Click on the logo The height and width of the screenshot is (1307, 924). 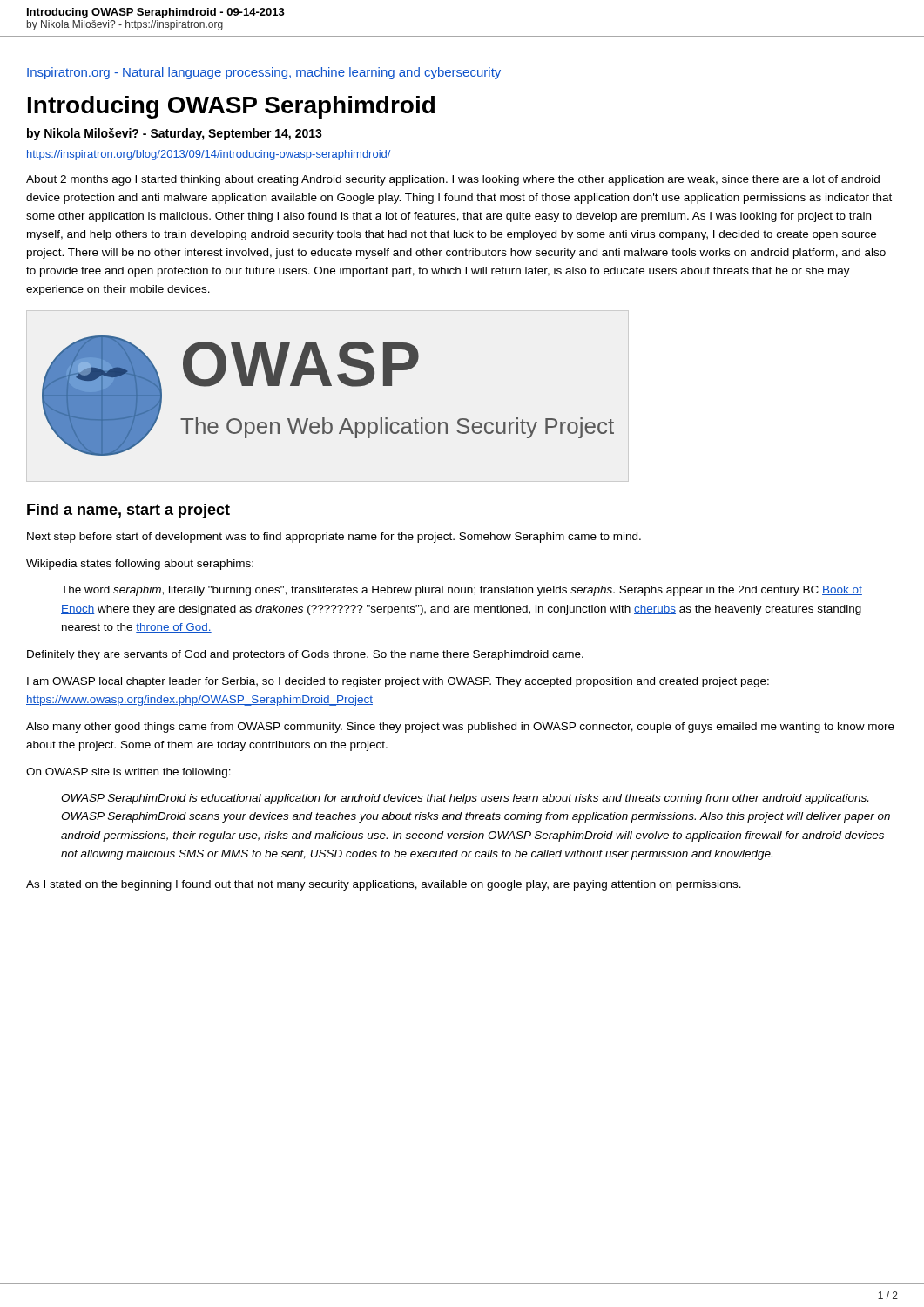[327, 396]
